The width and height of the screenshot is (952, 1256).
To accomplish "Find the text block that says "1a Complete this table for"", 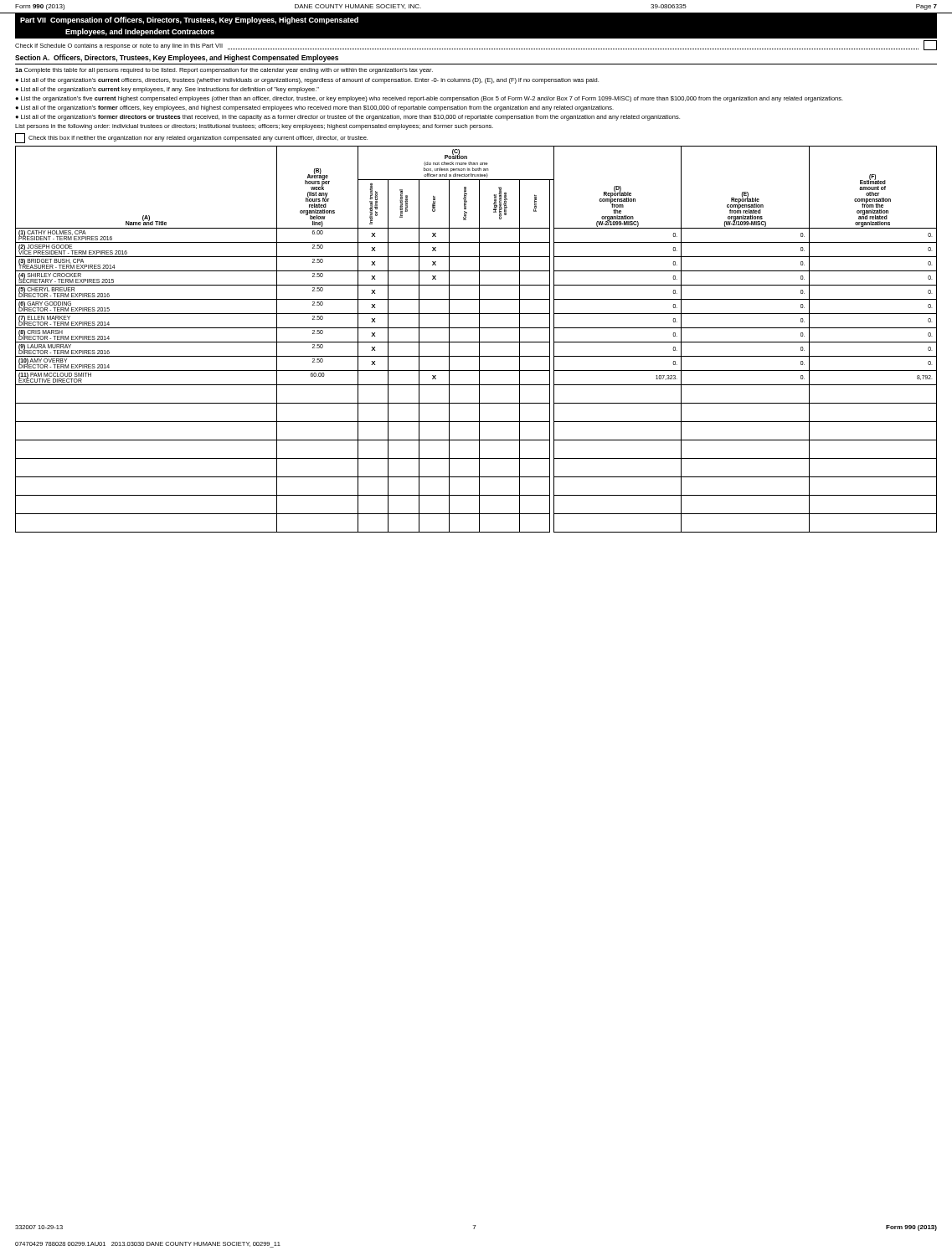I will [x=224, y=70].
